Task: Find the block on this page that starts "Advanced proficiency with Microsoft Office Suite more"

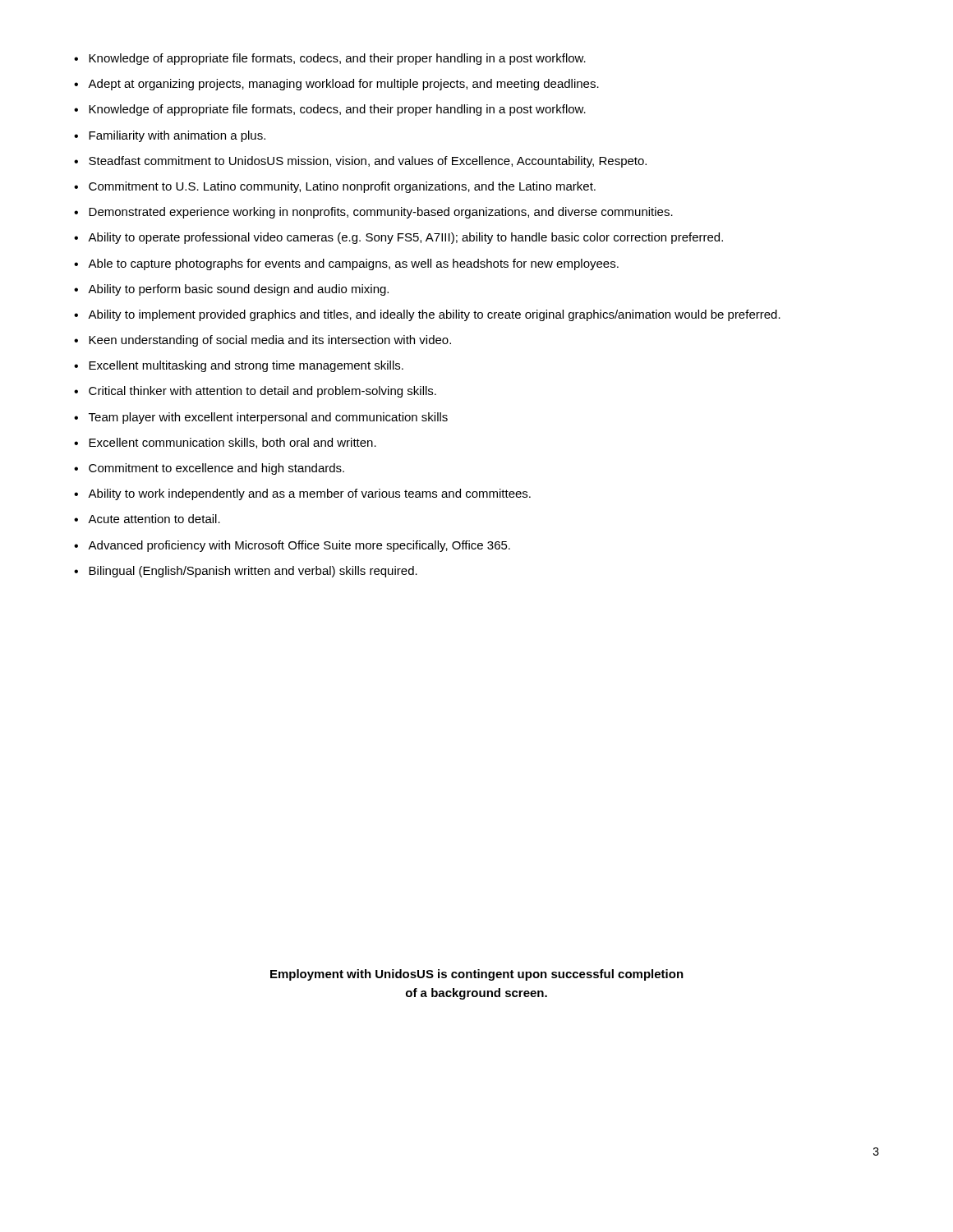Action: [x=484, y=545]
